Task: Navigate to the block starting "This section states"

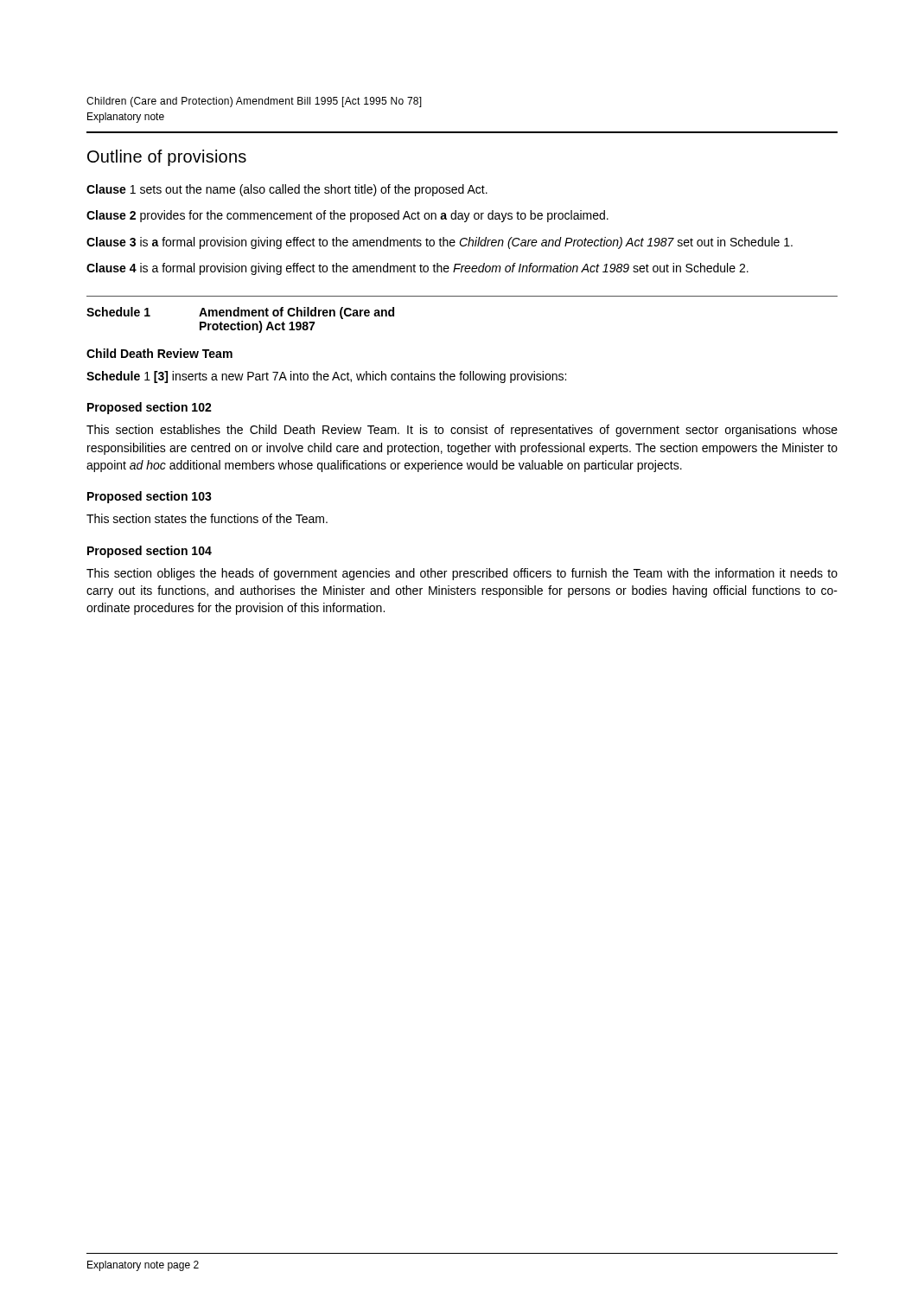Action: 207,519
